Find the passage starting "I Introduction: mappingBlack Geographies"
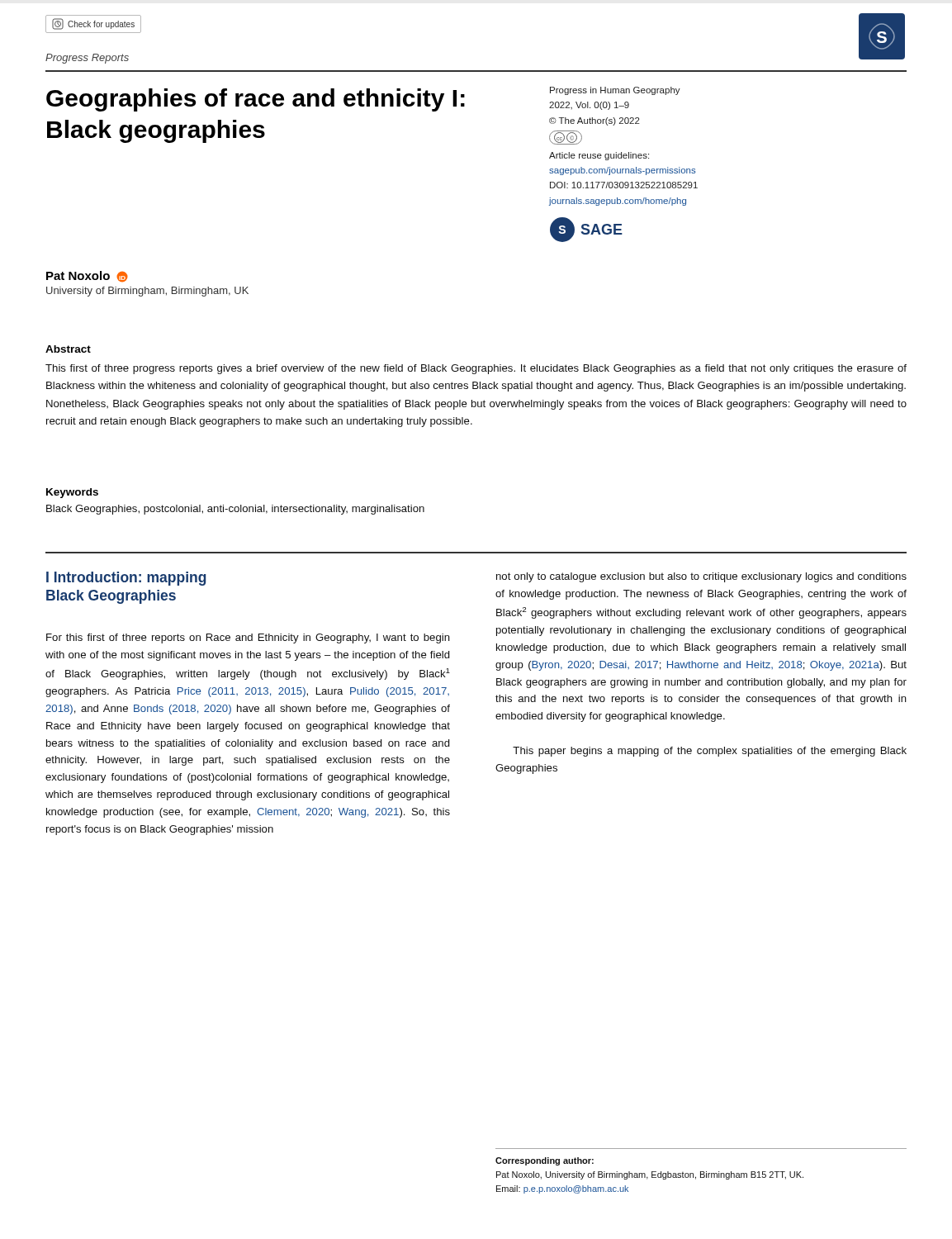 tap(126, 579)
